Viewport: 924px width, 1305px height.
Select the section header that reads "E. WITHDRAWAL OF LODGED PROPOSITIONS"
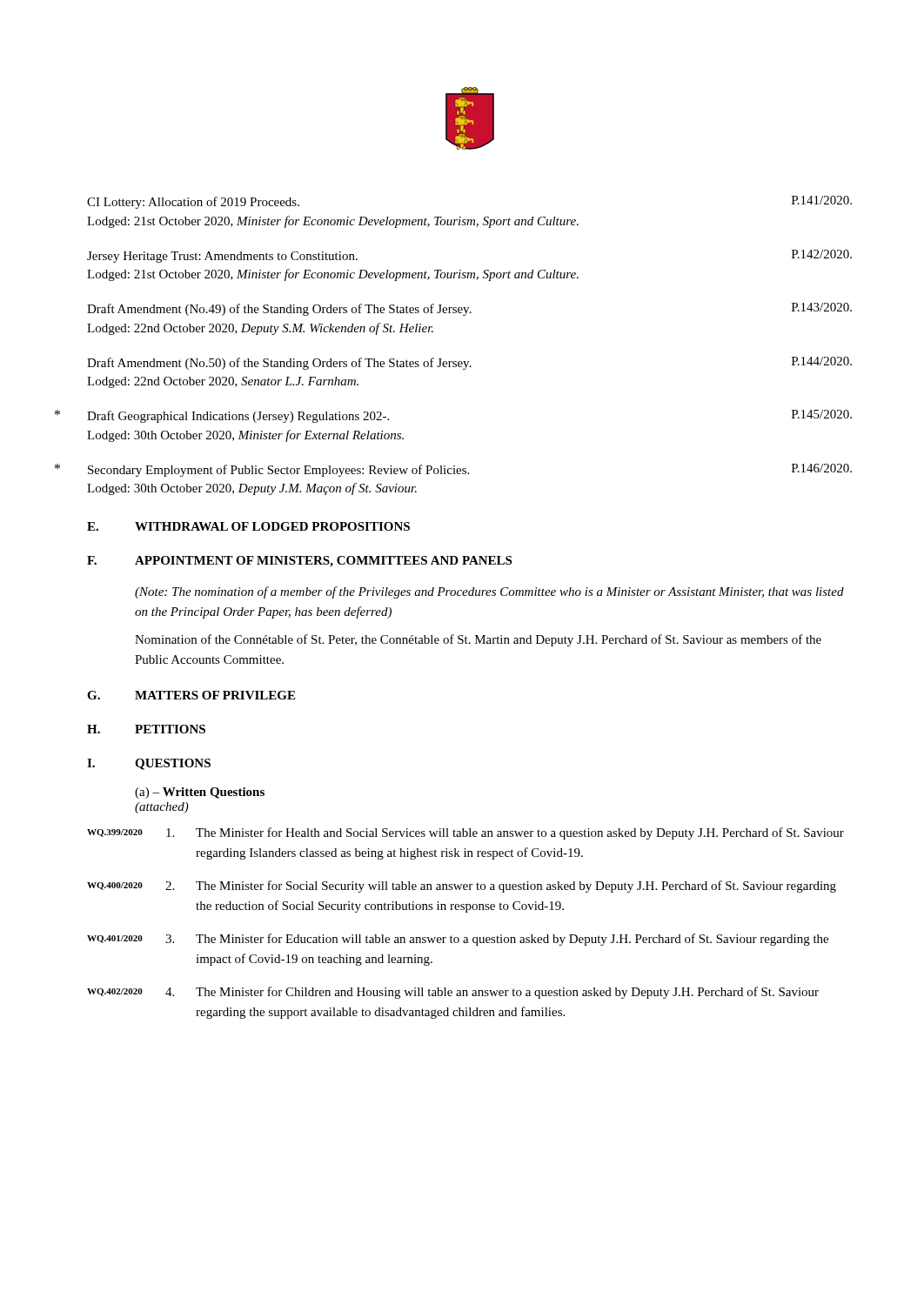[x=249, y=527]
